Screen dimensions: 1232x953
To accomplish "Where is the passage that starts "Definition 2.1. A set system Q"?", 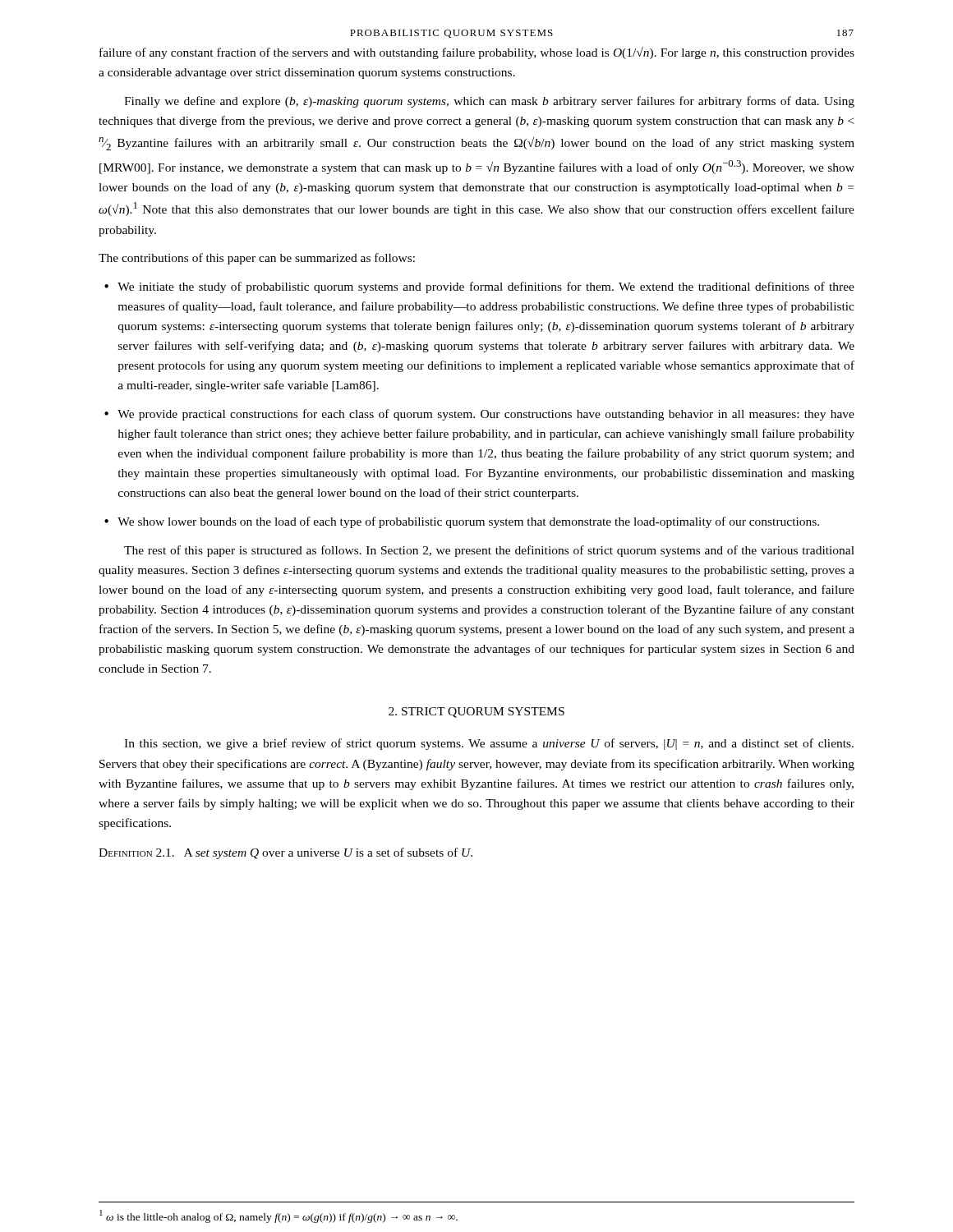I will point(476,853).
